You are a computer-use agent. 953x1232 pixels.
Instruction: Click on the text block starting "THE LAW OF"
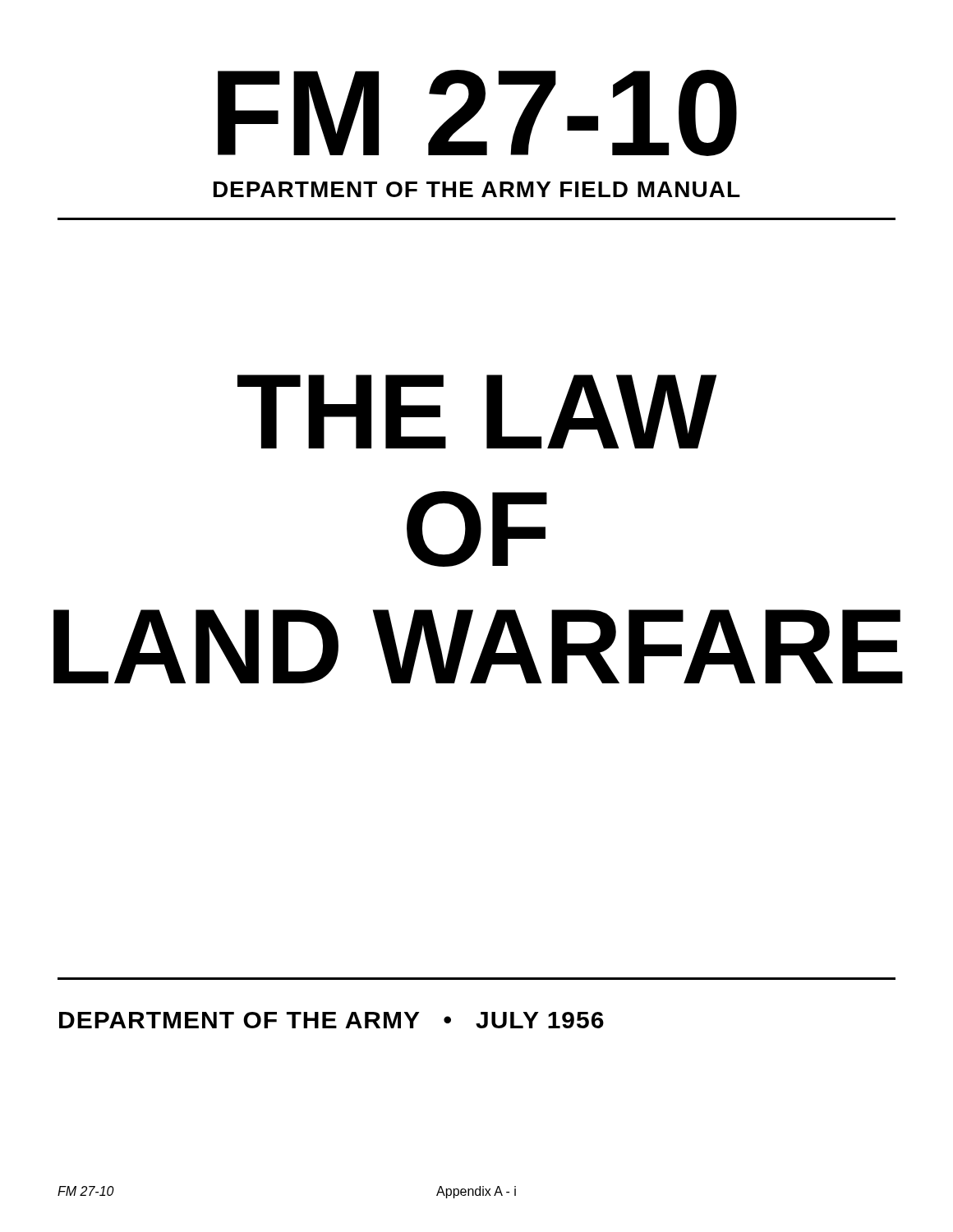point(476,529)
